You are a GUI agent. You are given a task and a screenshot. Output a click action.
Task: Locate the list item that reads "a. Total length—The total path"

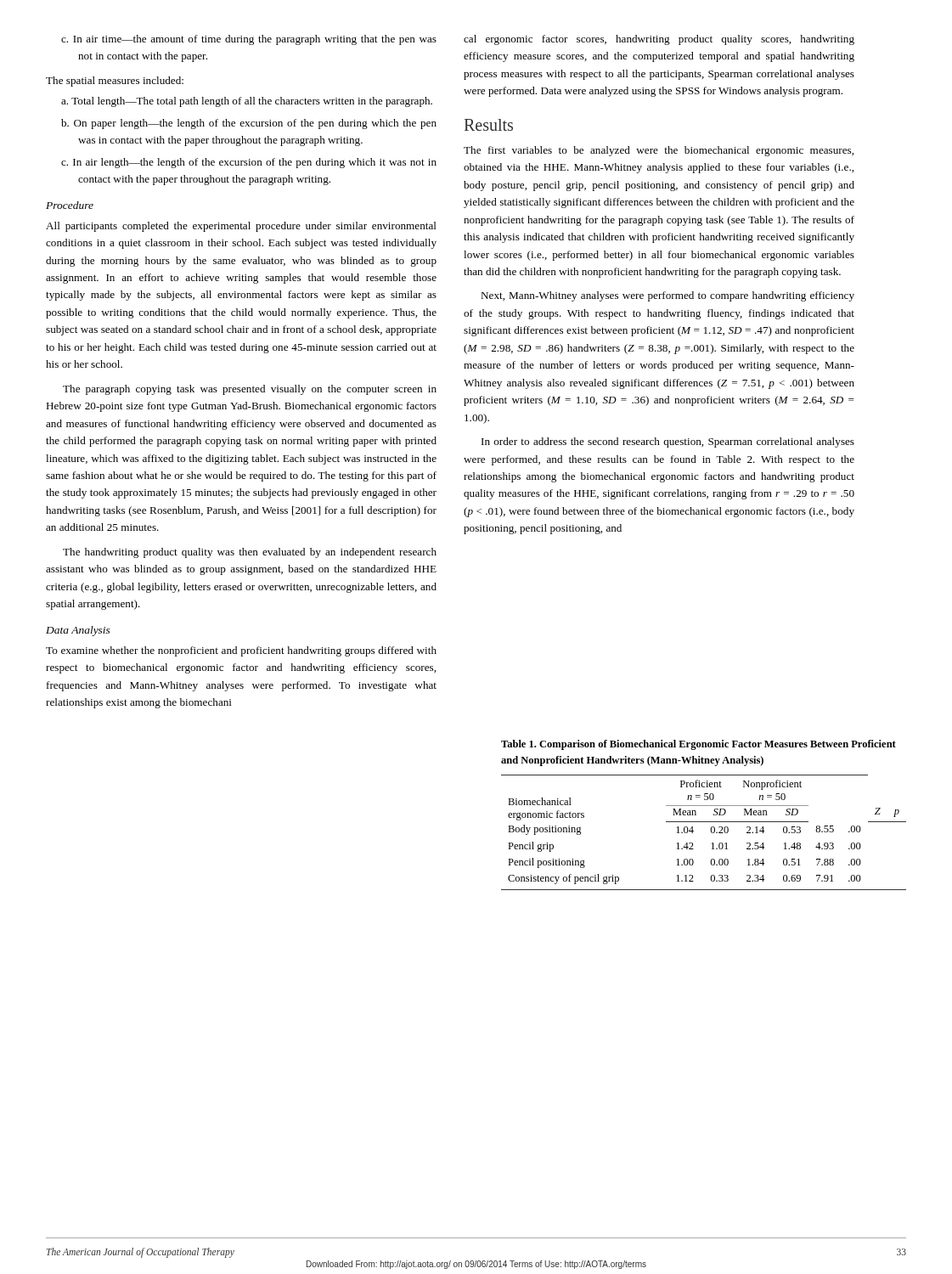tap(247, 101)
